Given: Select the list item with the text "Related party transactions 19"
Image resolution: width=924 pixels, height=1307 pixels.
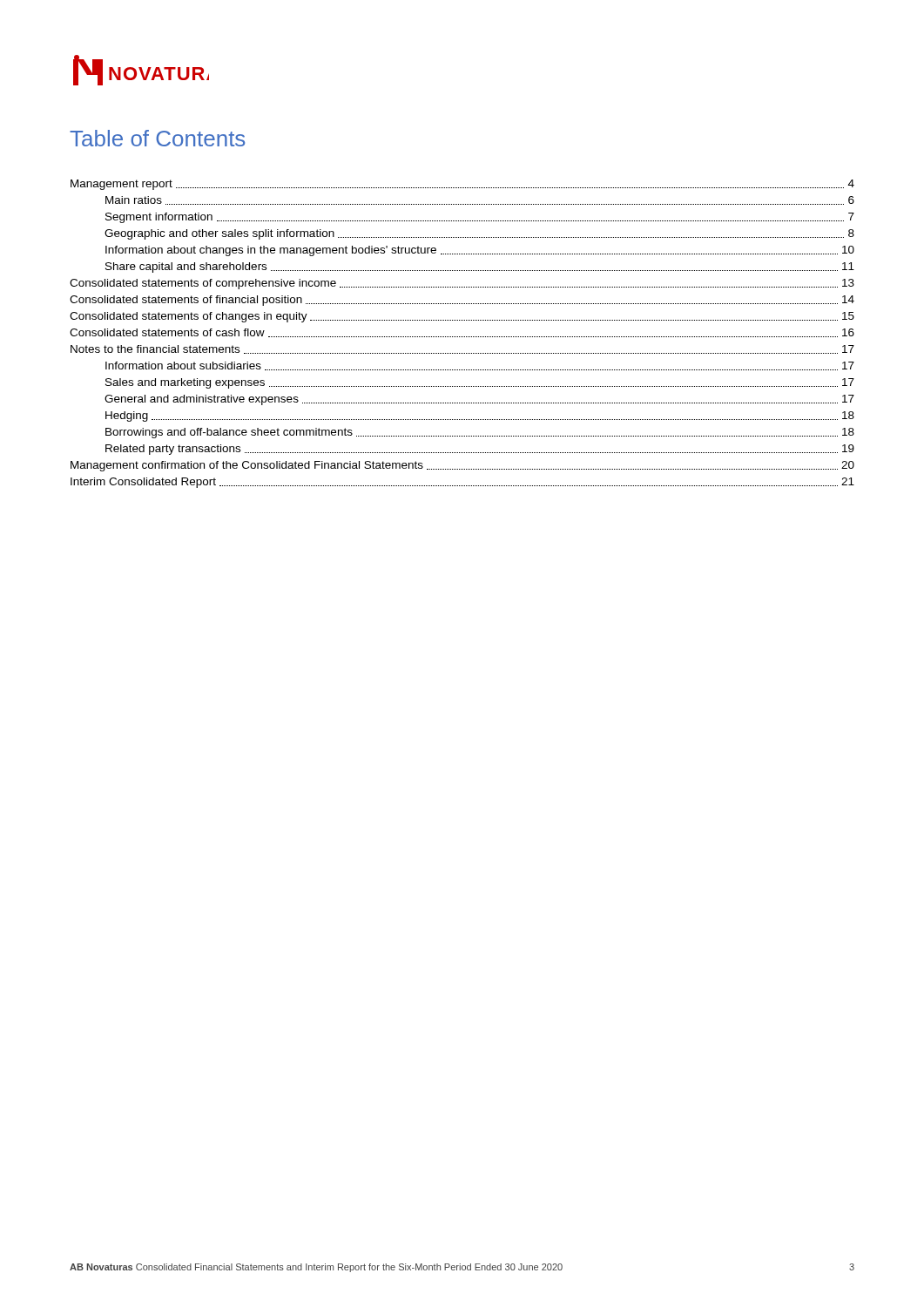Looking at the screenshot, I should [462, 448].
